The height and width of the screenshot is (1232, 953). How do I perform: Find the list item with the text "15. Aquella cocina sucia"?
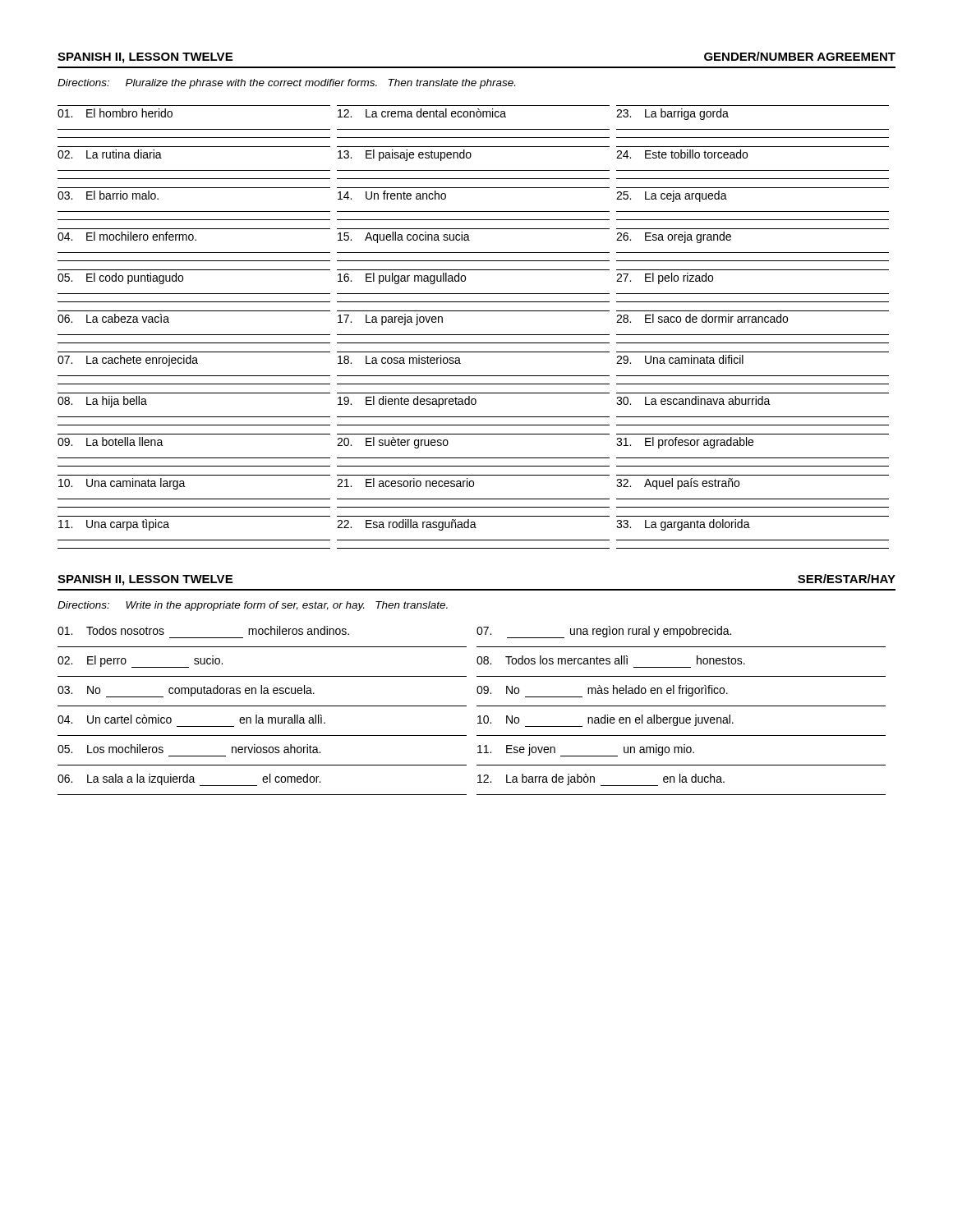point(473,245)
